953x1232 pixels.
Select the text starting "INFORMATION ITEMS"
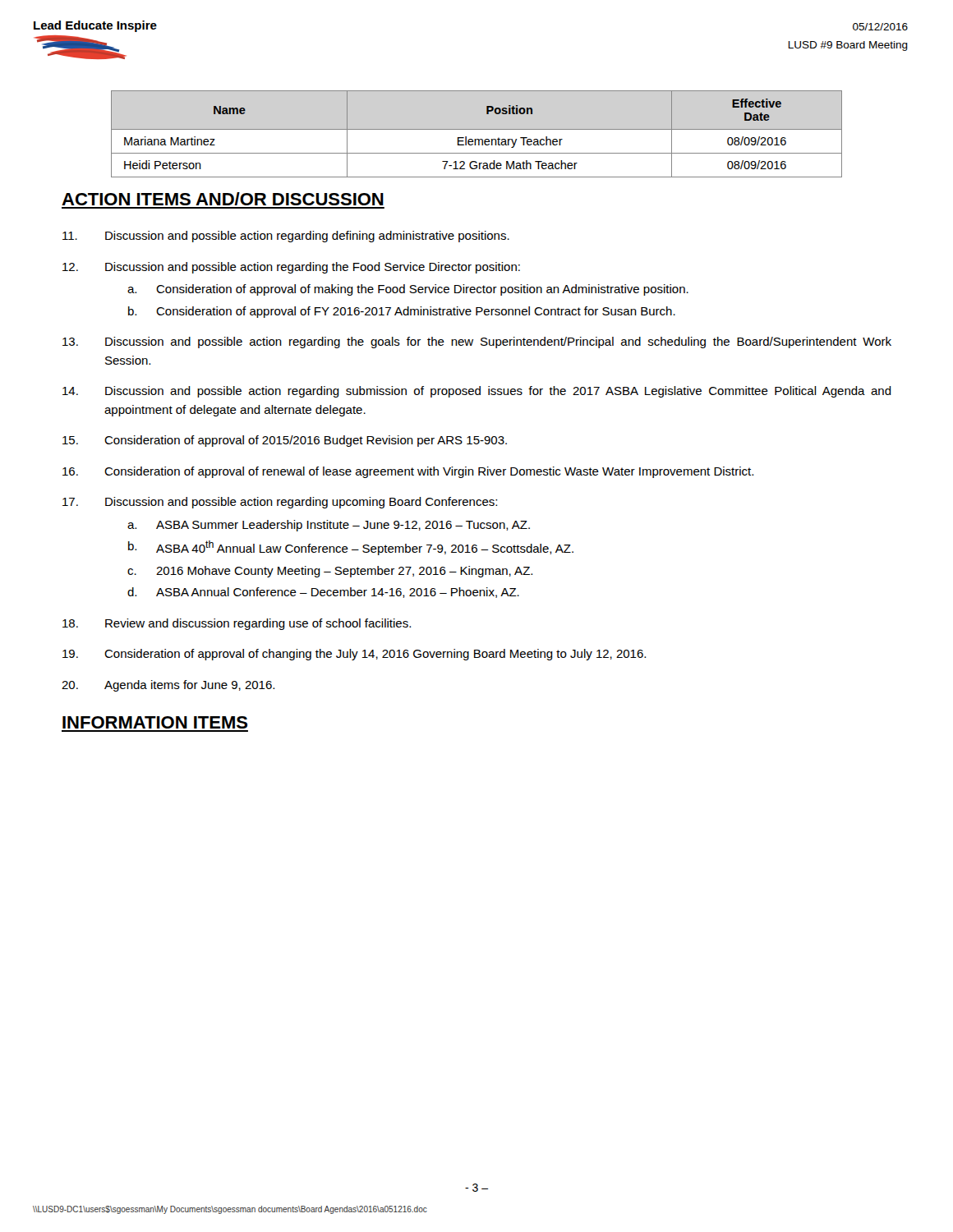155,722
